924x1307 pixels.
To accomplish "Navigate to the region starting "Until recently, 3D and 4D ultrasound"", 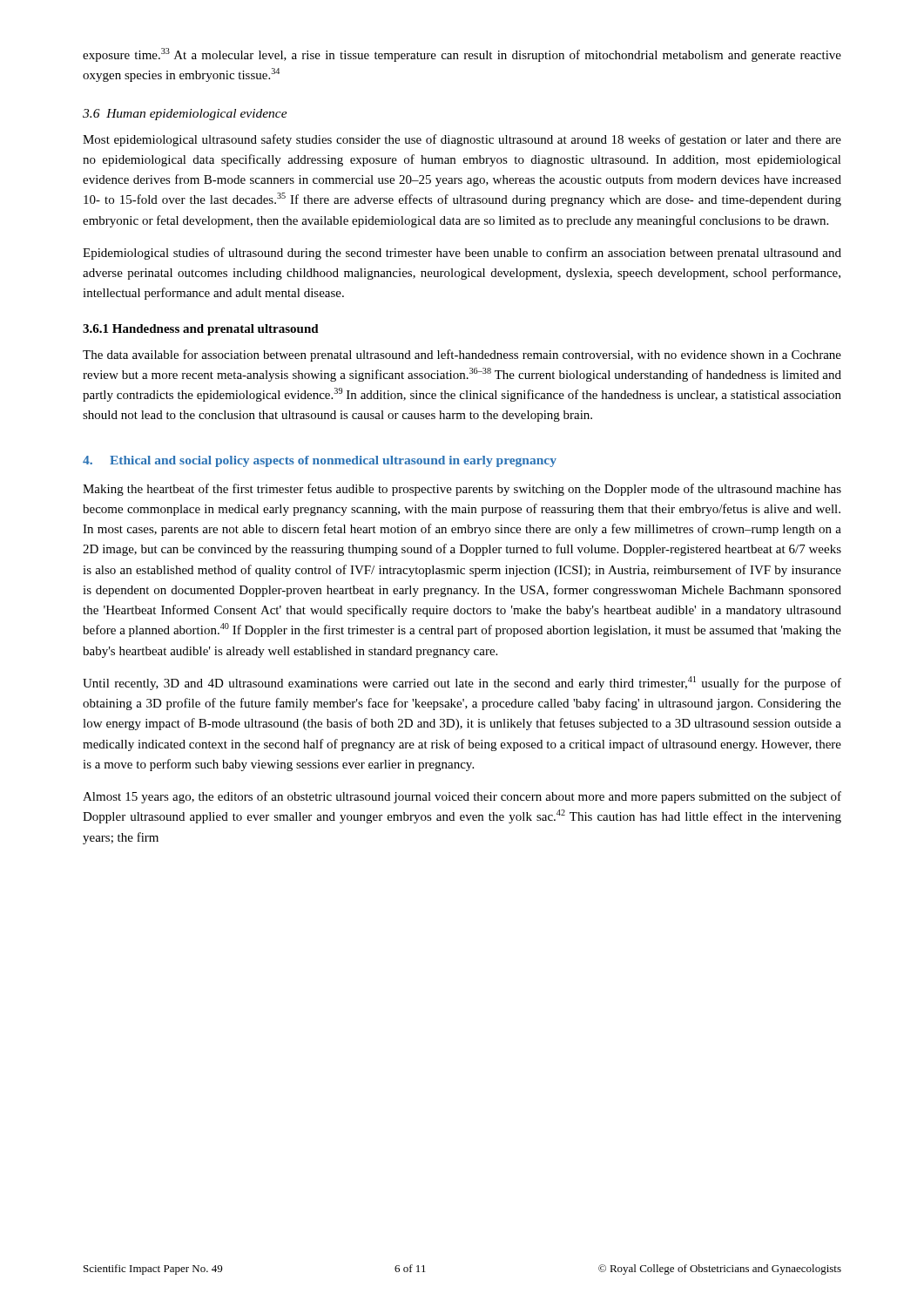I will click(x=462, y=723).
